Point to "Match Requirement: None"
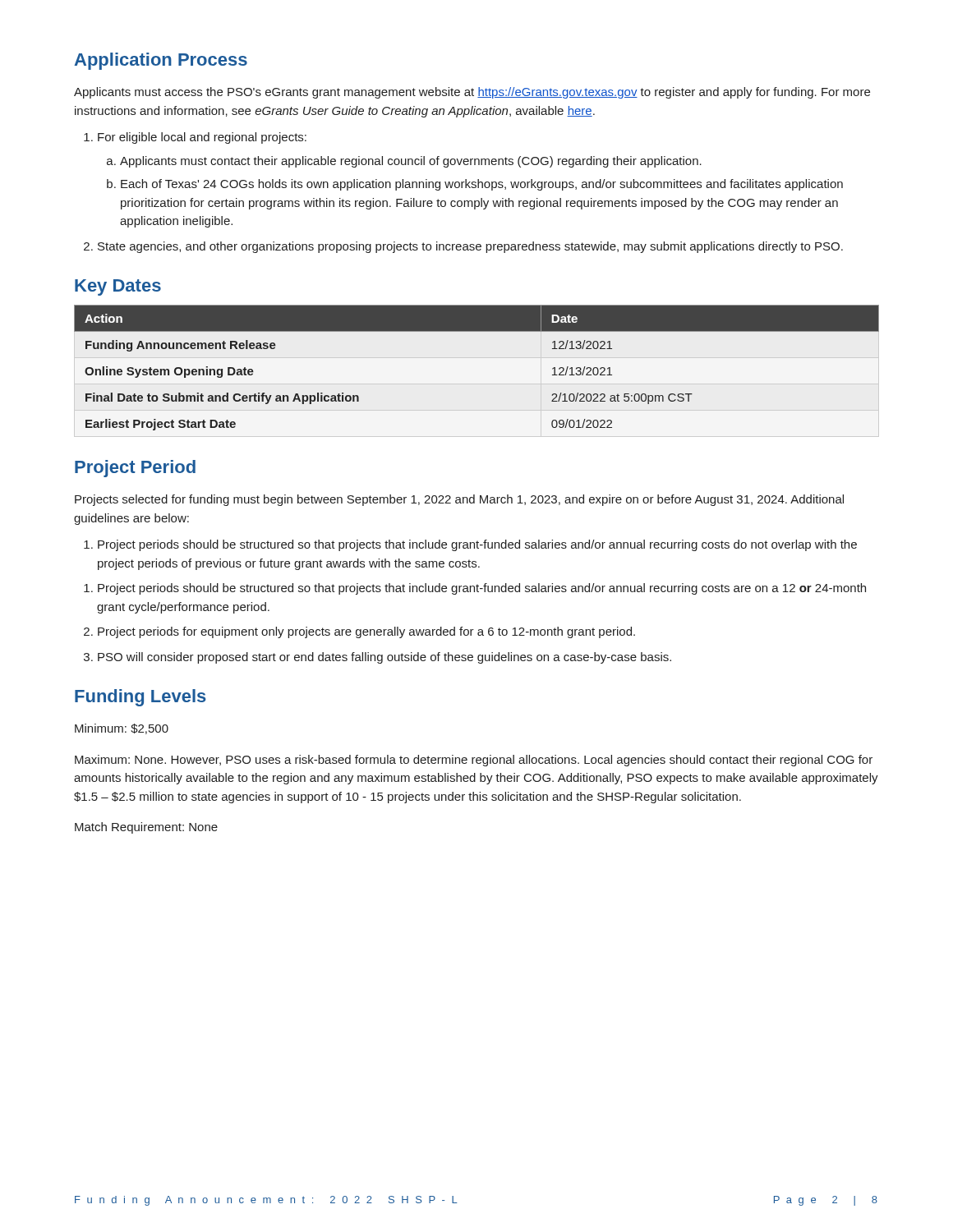Viewport: 953px width, 1232px height. click(x=146, y=828)
